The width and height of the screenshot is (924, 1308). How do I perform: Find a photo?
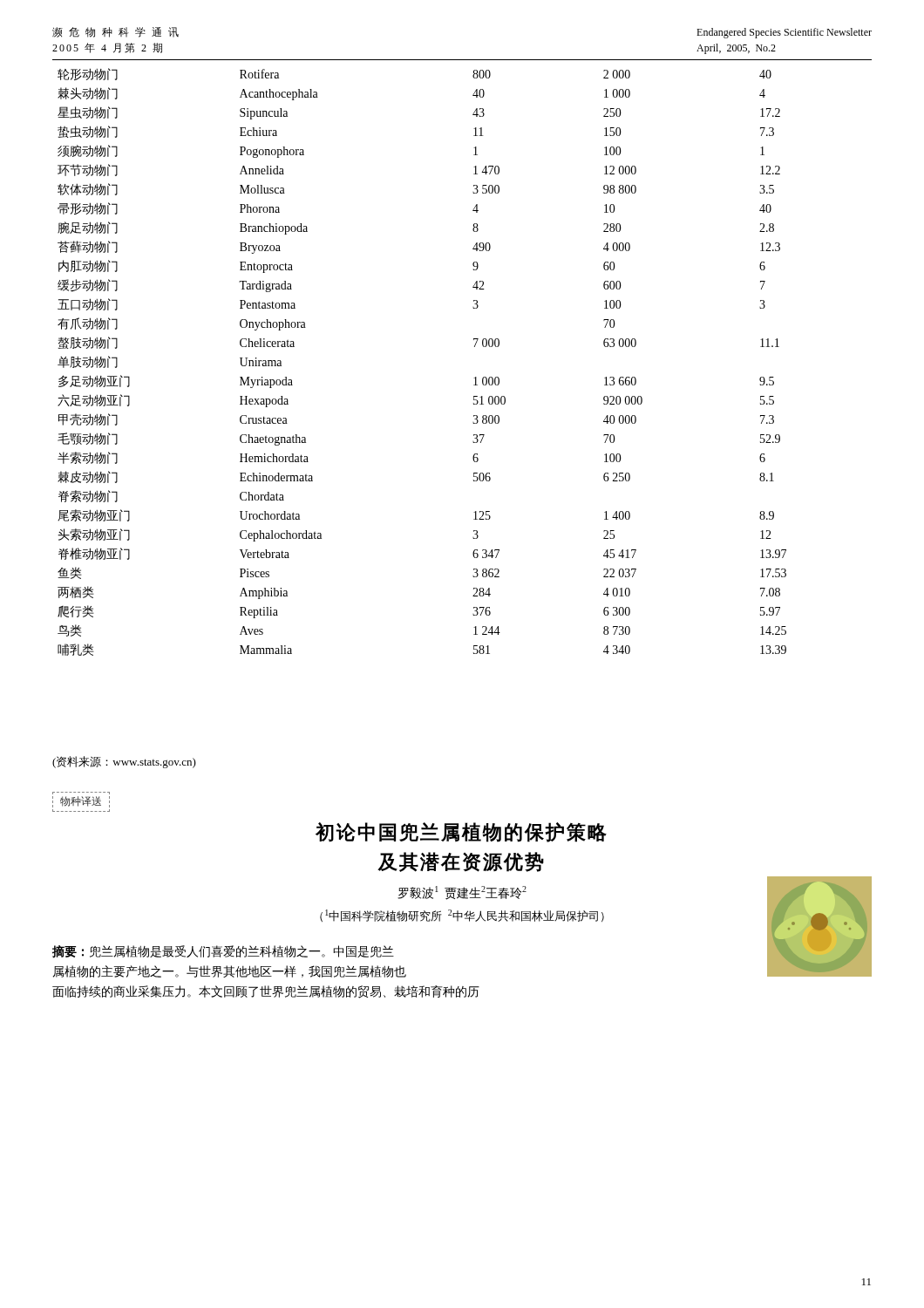pyautogui.click(x=819, y=927)
